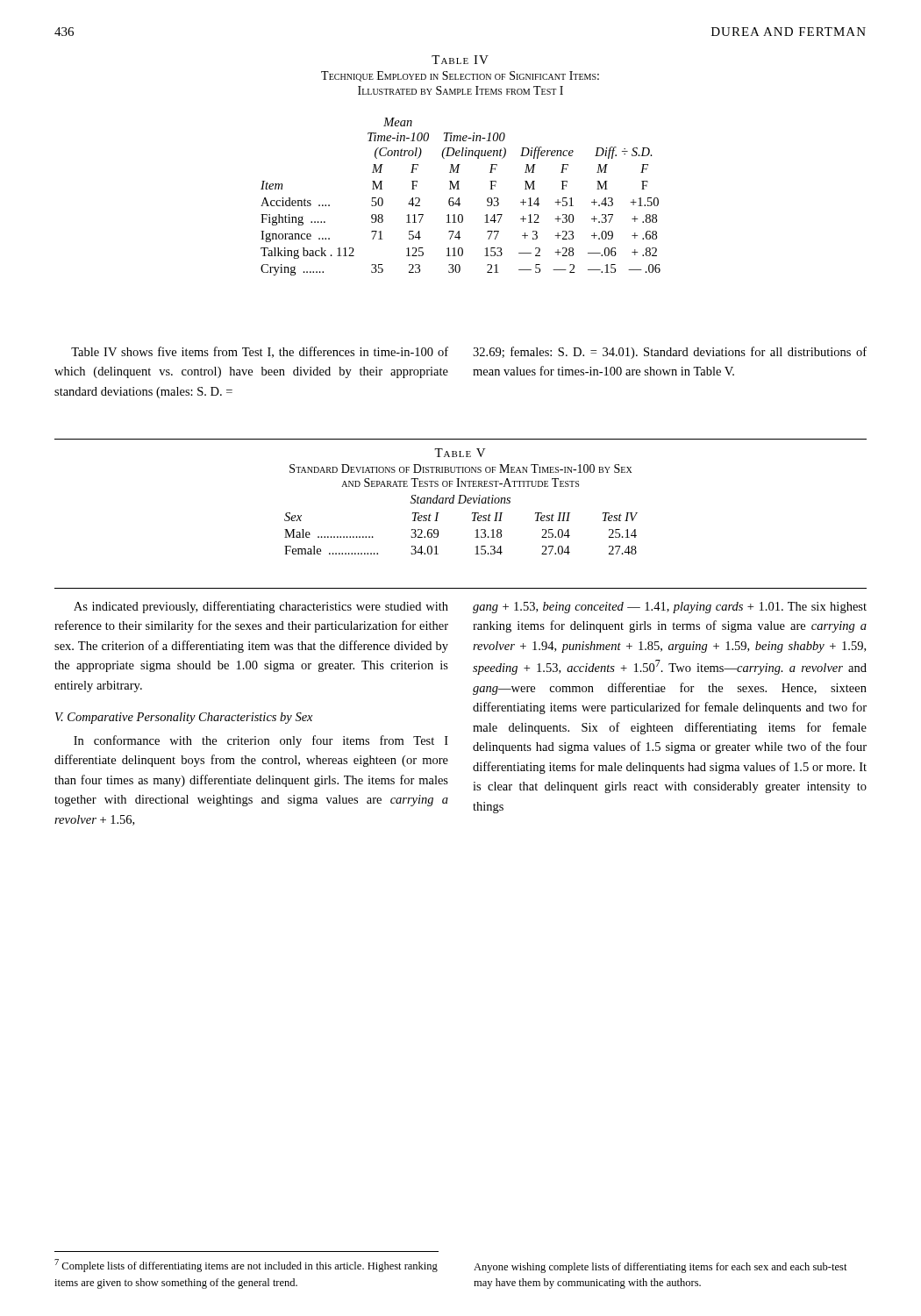Viewport: 921px width, 1316px height.
Task: Click on the section header containing "V. Comparative Personality Characteristics by Sex"
Action: pos(184,717)
